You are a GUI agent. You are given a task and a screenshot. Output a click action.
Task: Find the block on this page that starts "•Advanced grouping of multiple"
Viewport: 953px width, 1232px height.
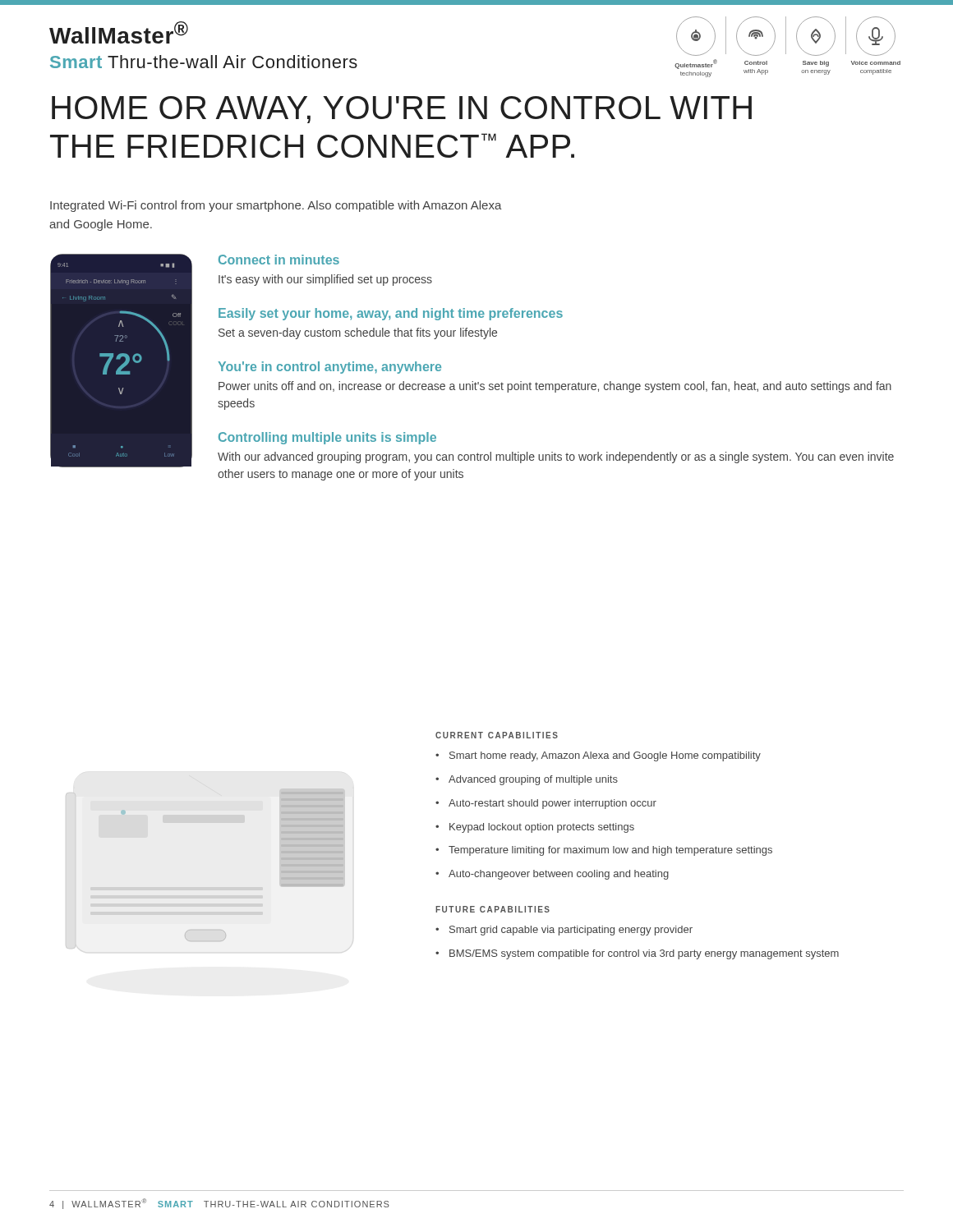527,780
